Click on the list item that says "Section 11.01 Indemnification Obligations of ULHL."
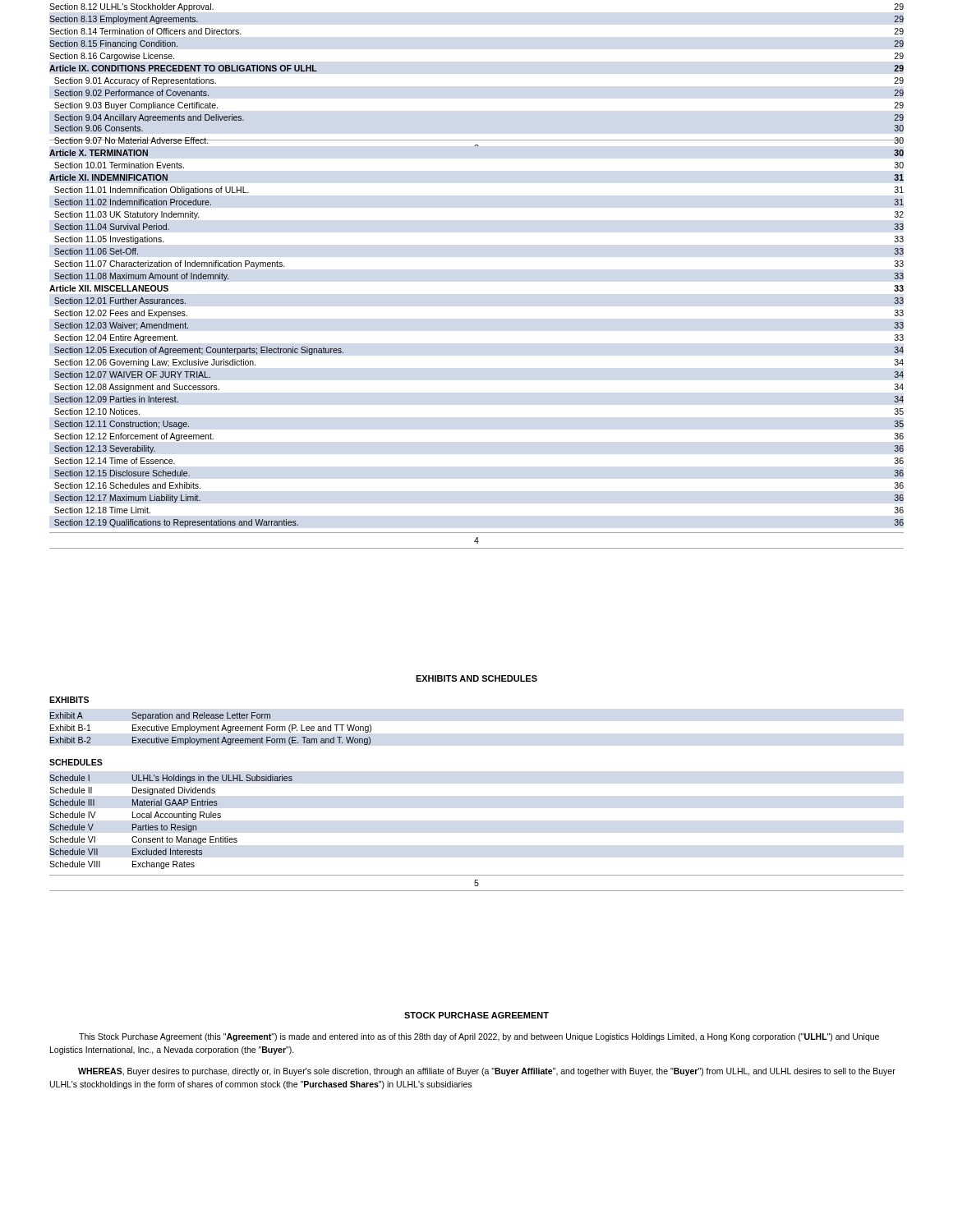The image size is (953, 1232). [151, 190]
